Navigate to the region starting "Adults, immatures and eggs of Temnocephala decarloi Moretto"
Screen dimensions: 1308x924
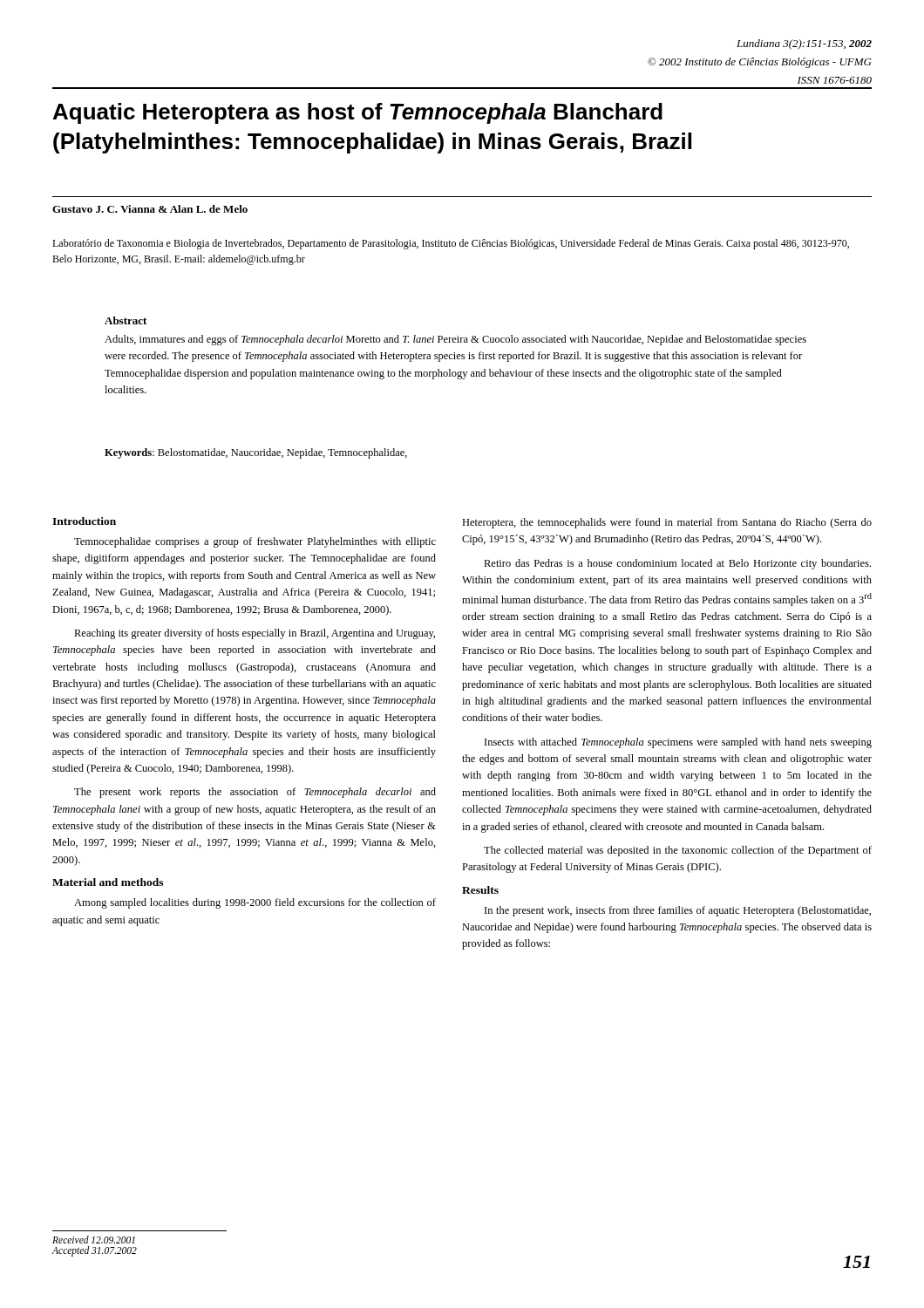455,365
